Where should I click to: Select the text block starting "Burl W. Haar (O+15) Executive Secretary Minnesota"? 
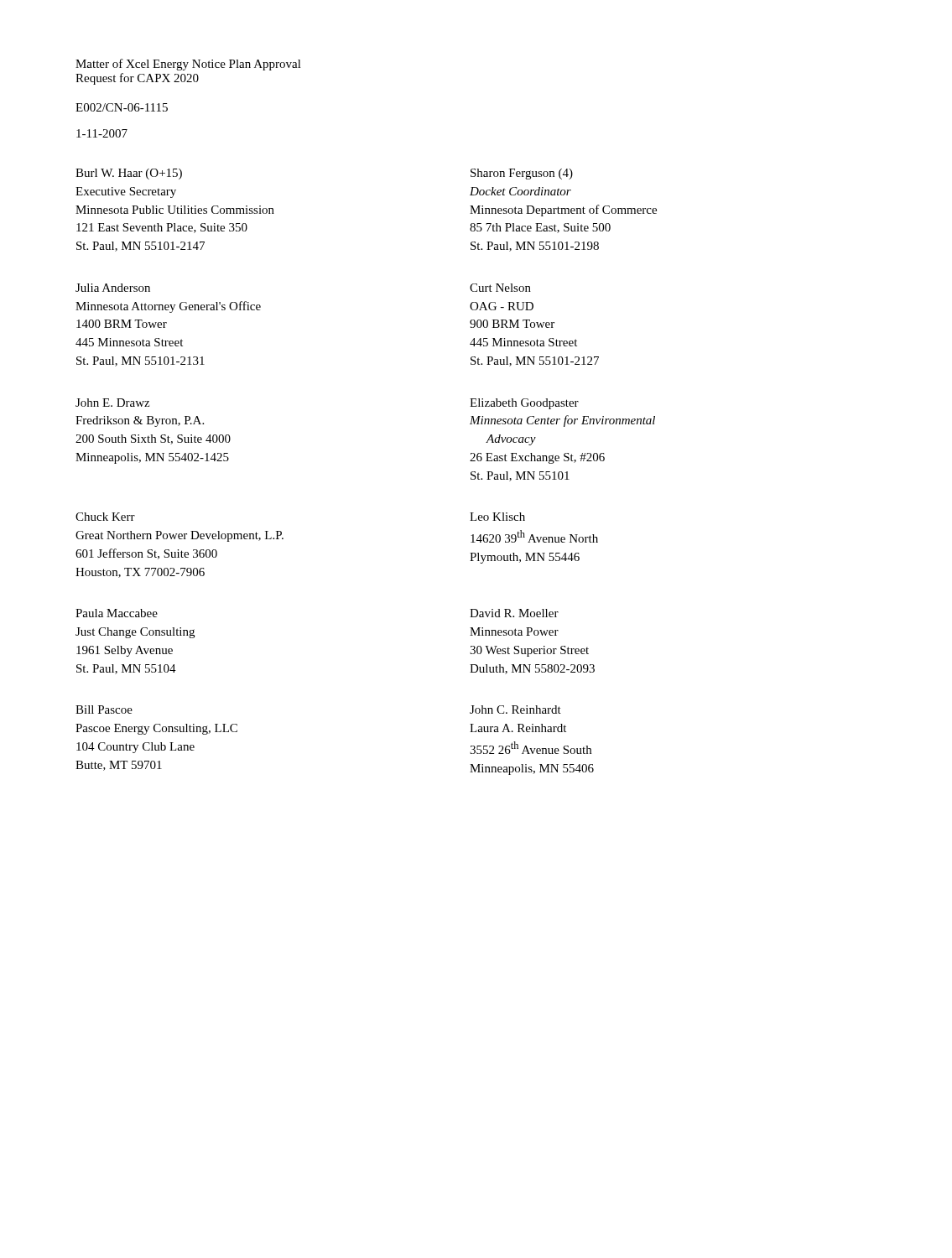pyautogui.click(x=273, y=210)
